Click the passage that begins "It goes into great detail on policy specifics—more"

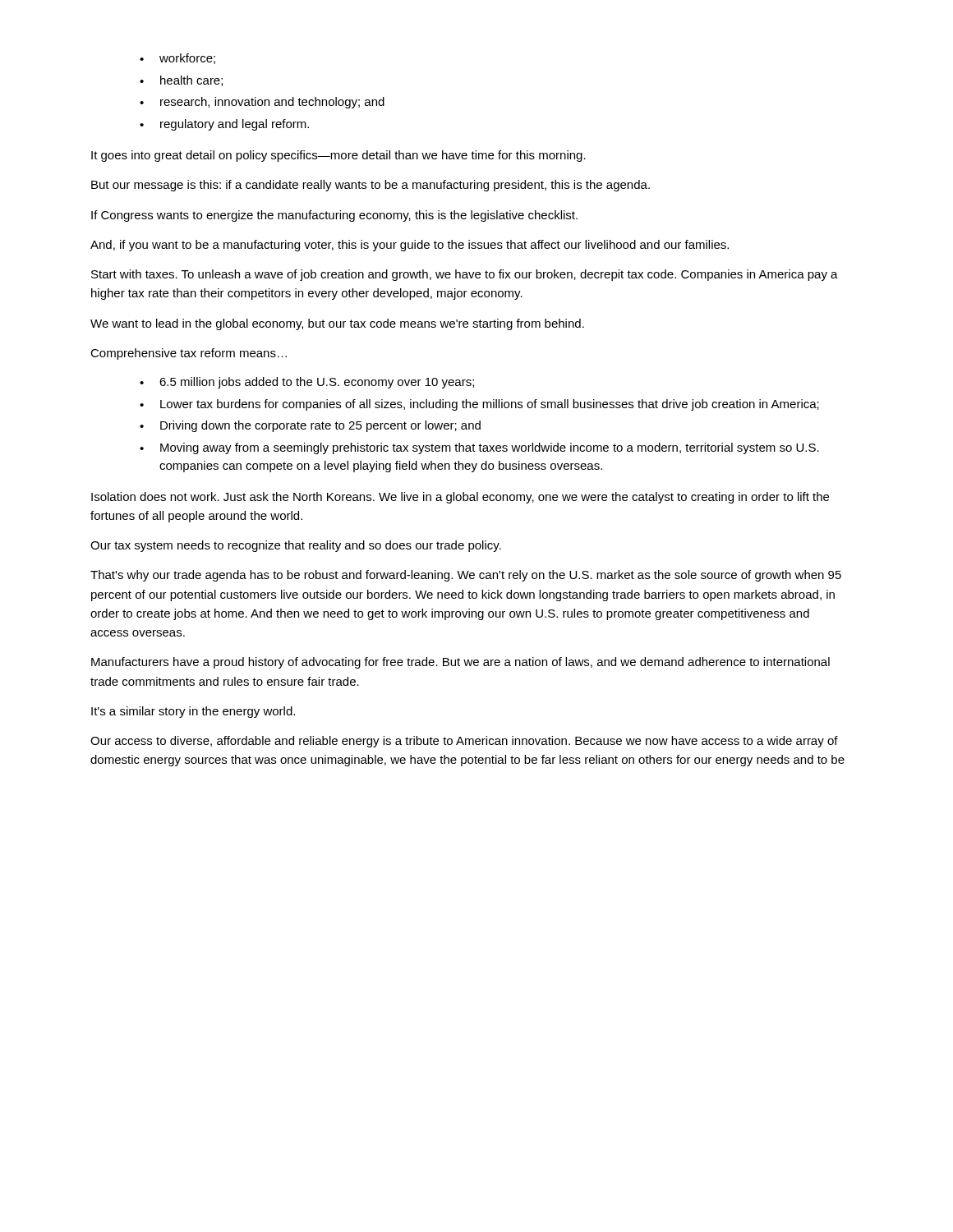pyautogui.click(x=338, y=155)
